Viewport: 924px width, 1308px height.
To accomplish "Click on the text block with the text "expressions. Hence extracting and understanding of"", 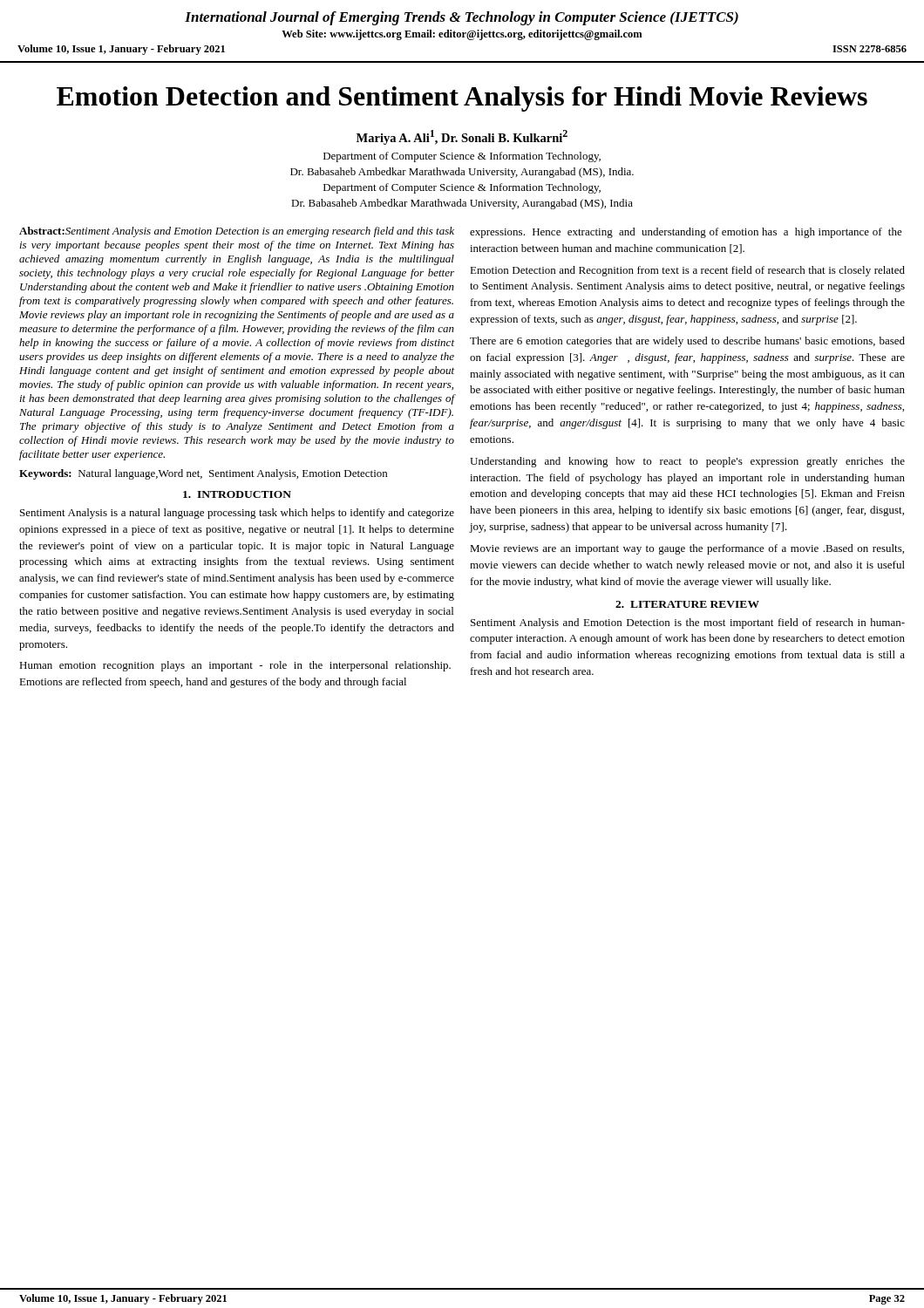I will 687,240.
